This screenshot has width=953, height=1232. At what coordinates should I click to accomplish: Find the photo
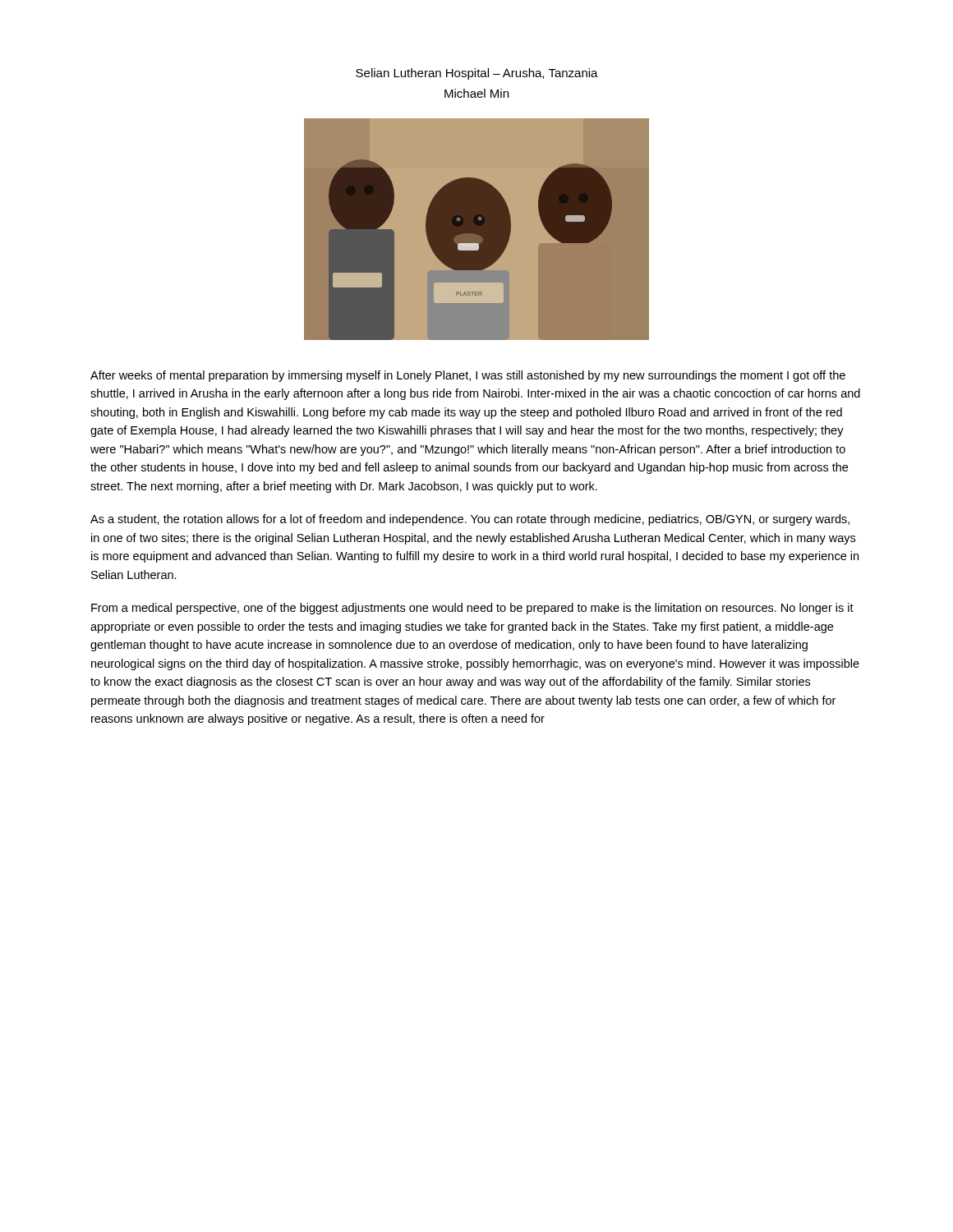pyautogui.click(x=476, y=231)
